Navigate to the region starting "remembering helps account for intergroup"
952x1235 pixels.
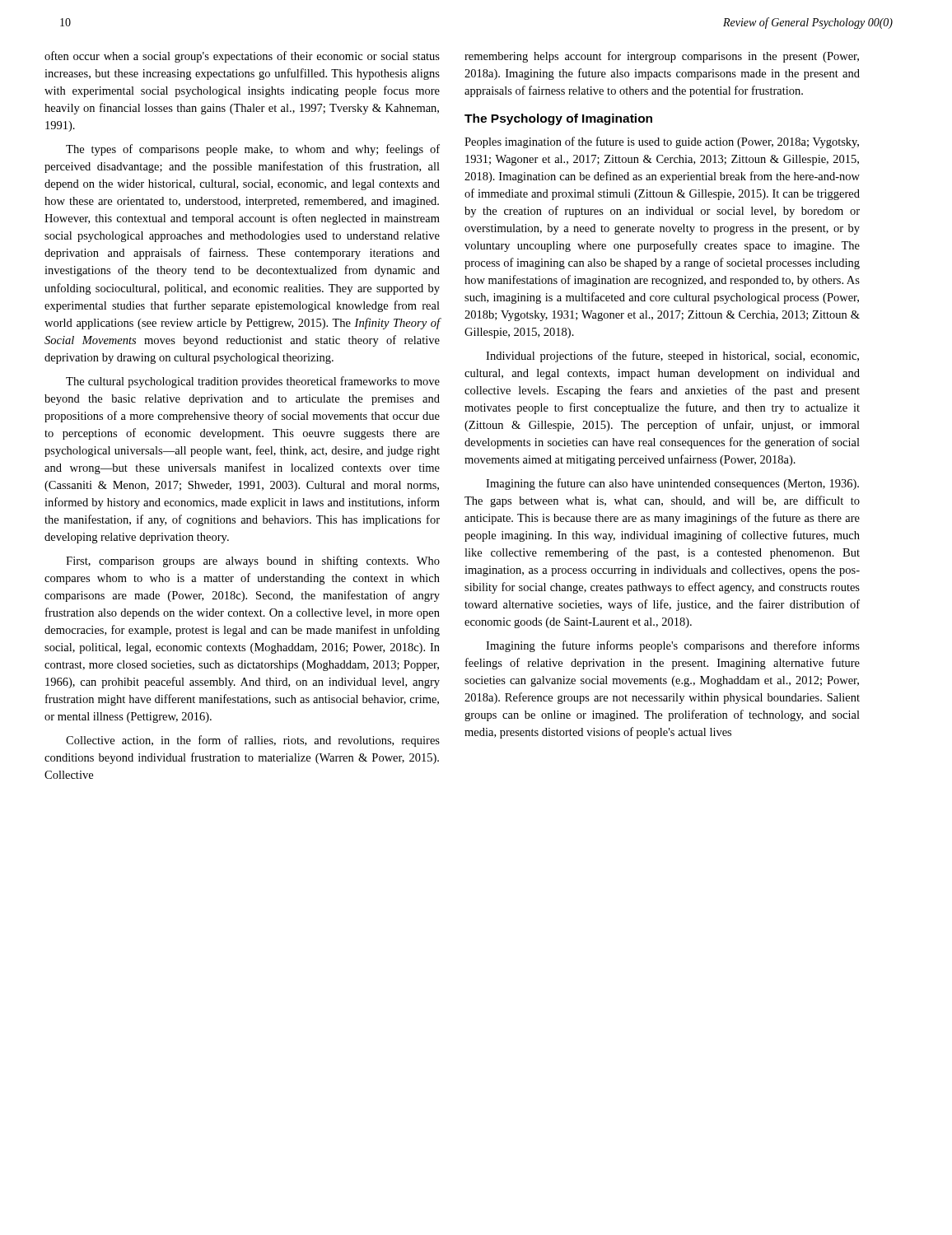coord(662,74)
